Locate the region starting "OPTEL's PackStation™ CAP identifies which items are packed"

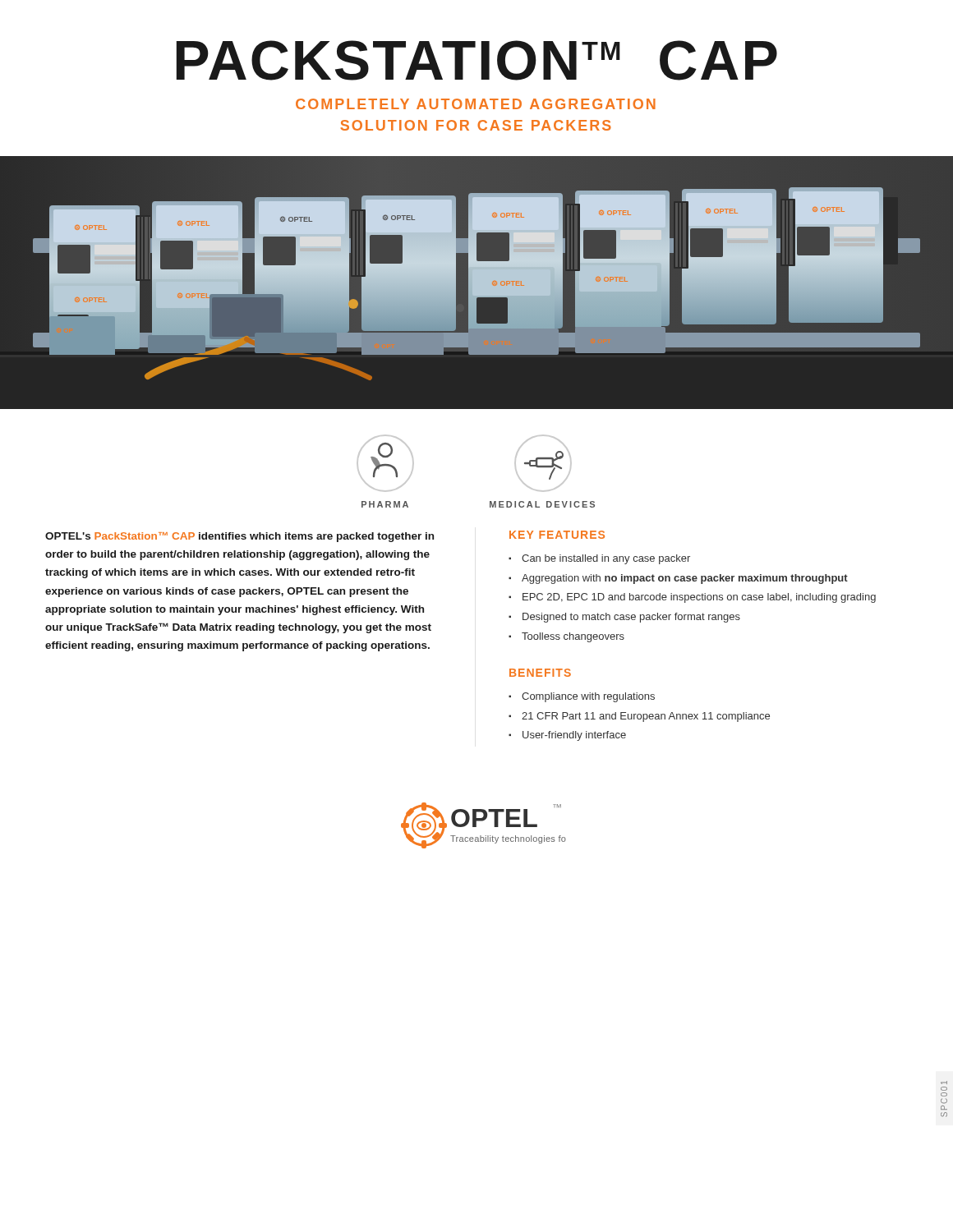(x=244, y=591)
